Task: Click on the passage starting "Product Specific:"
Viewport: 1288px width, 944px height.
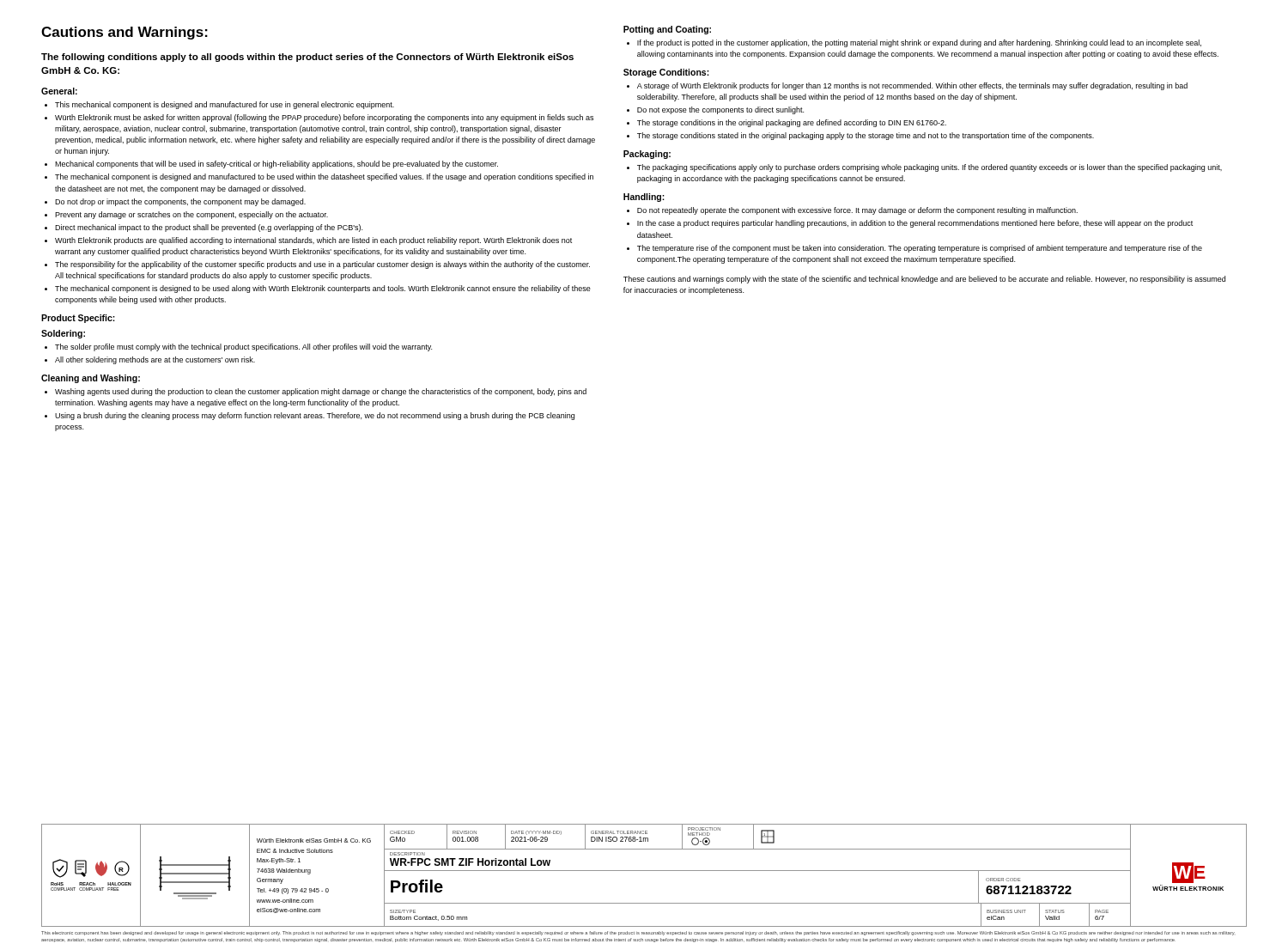Action: pos(78,318)
